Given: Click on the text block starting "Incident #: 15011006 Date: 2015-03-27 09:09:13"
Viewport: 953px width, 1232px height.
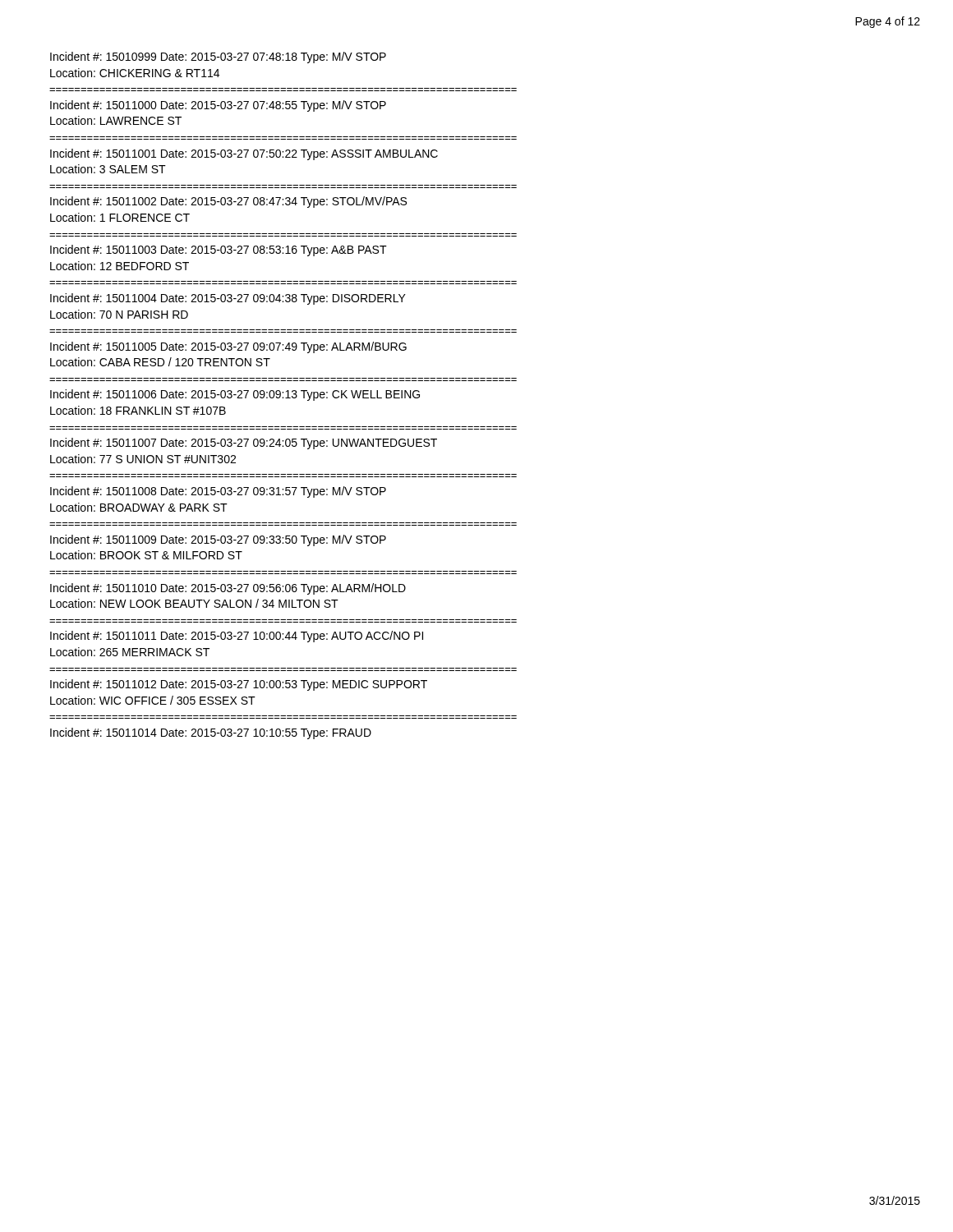Looking at the screenshot, I should pyautogui.click(x=235, y=395).
